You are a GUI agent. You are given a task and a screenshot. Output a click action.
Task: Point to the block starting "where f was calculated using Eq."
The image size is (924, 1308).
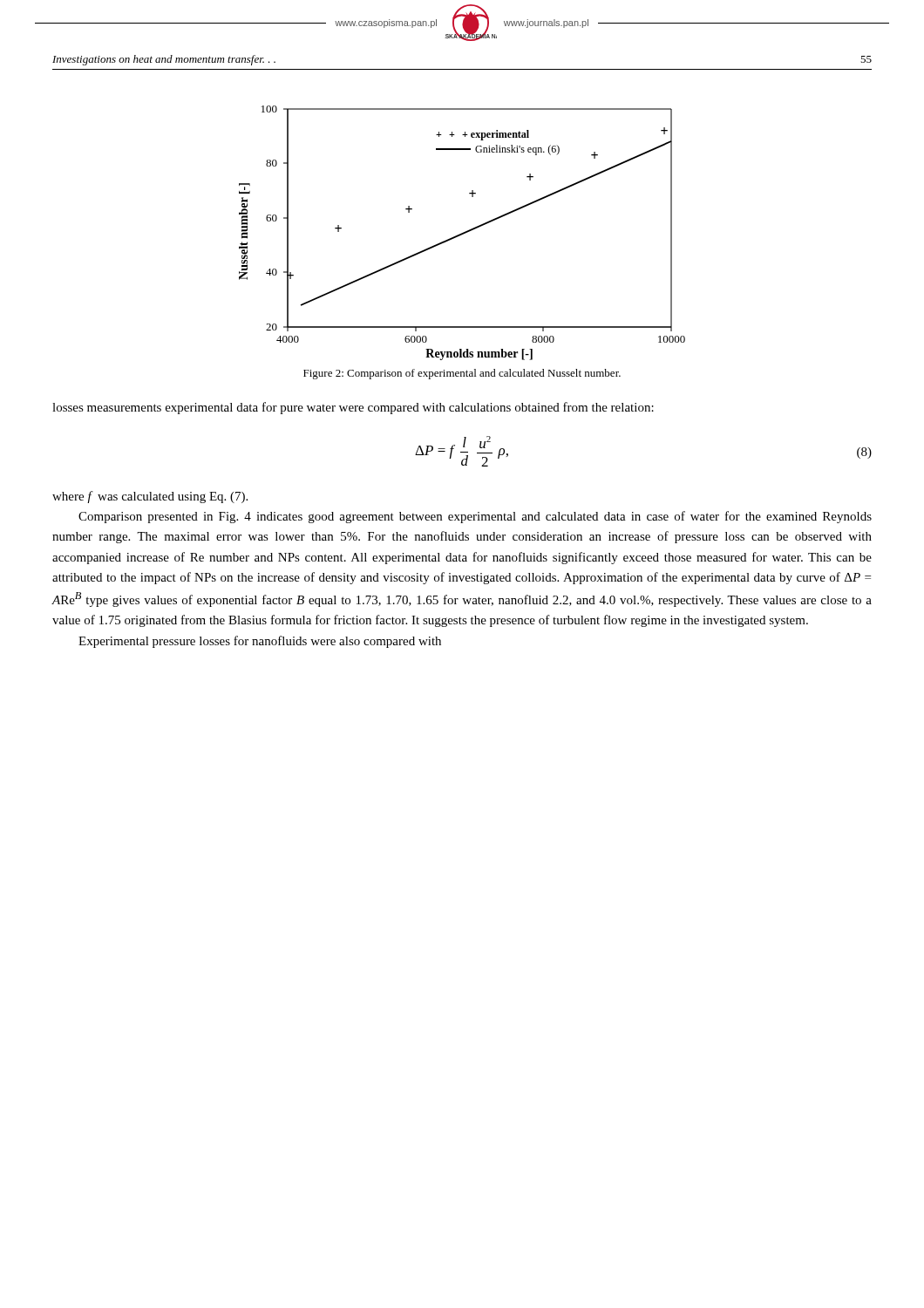[x=151, y=496]
